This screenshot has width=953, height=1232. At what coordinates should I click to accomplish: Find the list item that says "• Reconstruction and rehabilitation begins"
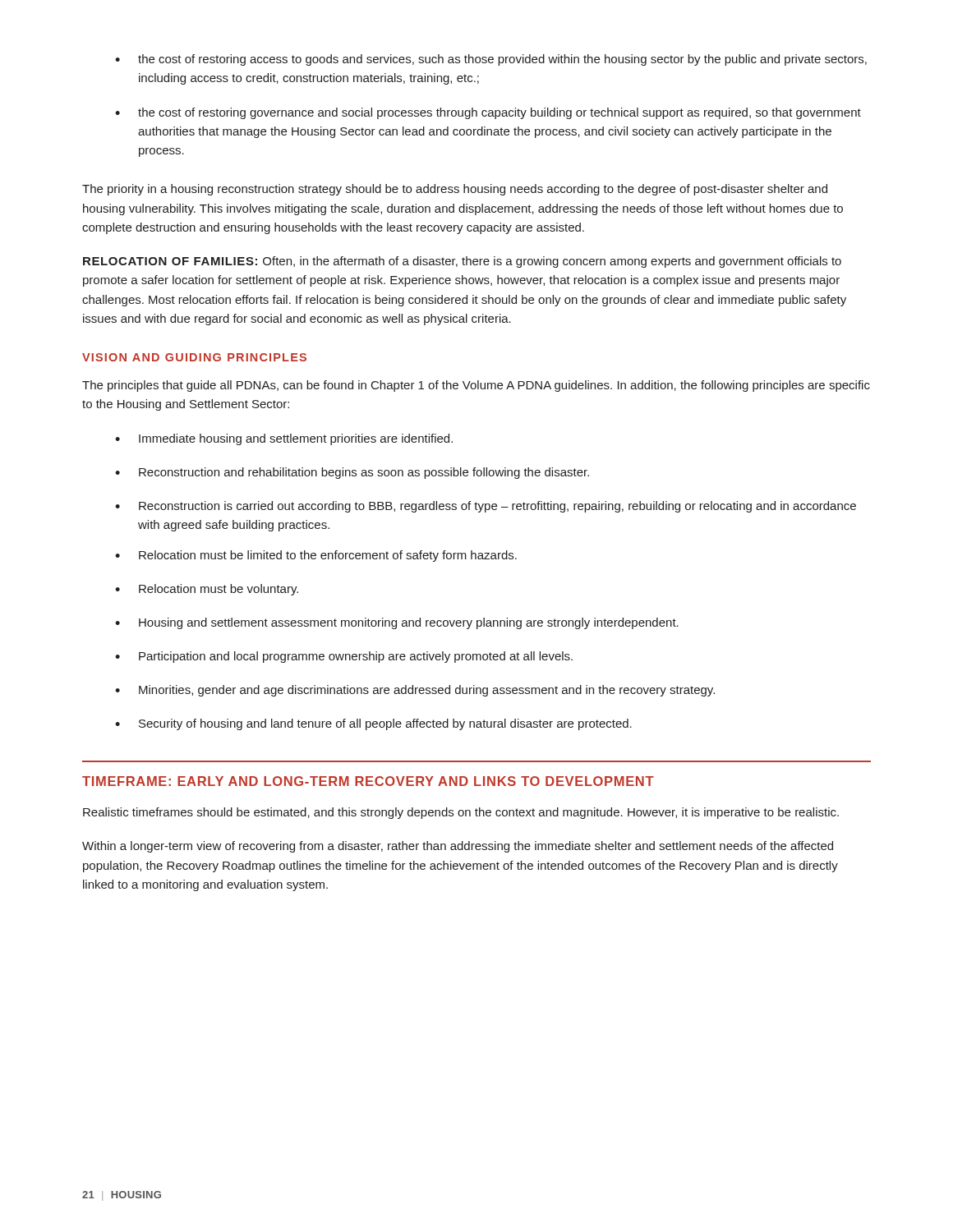[493, 473]
